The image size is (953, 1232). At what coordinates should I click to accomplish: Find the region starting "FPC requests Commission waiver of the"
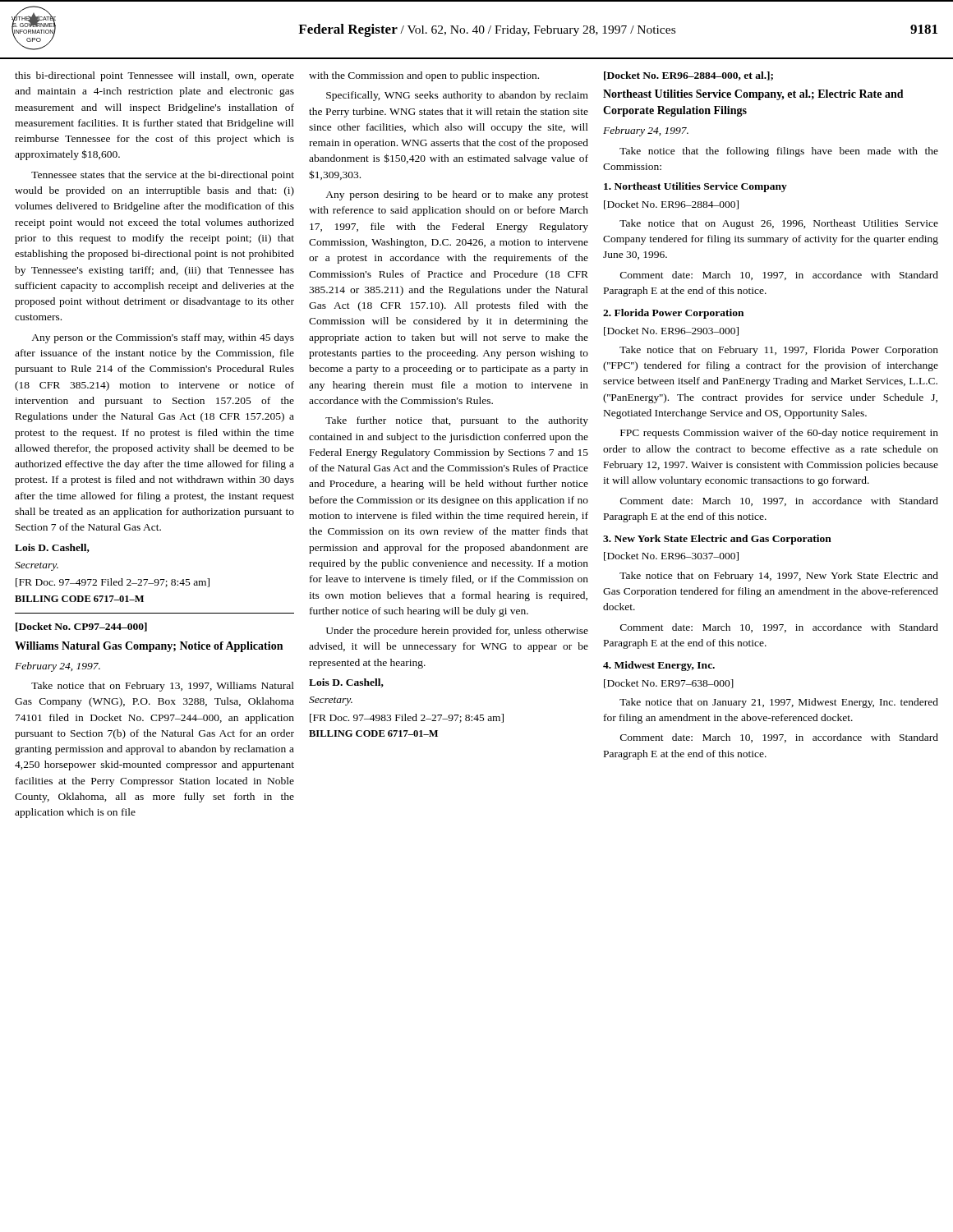[771, 456]
